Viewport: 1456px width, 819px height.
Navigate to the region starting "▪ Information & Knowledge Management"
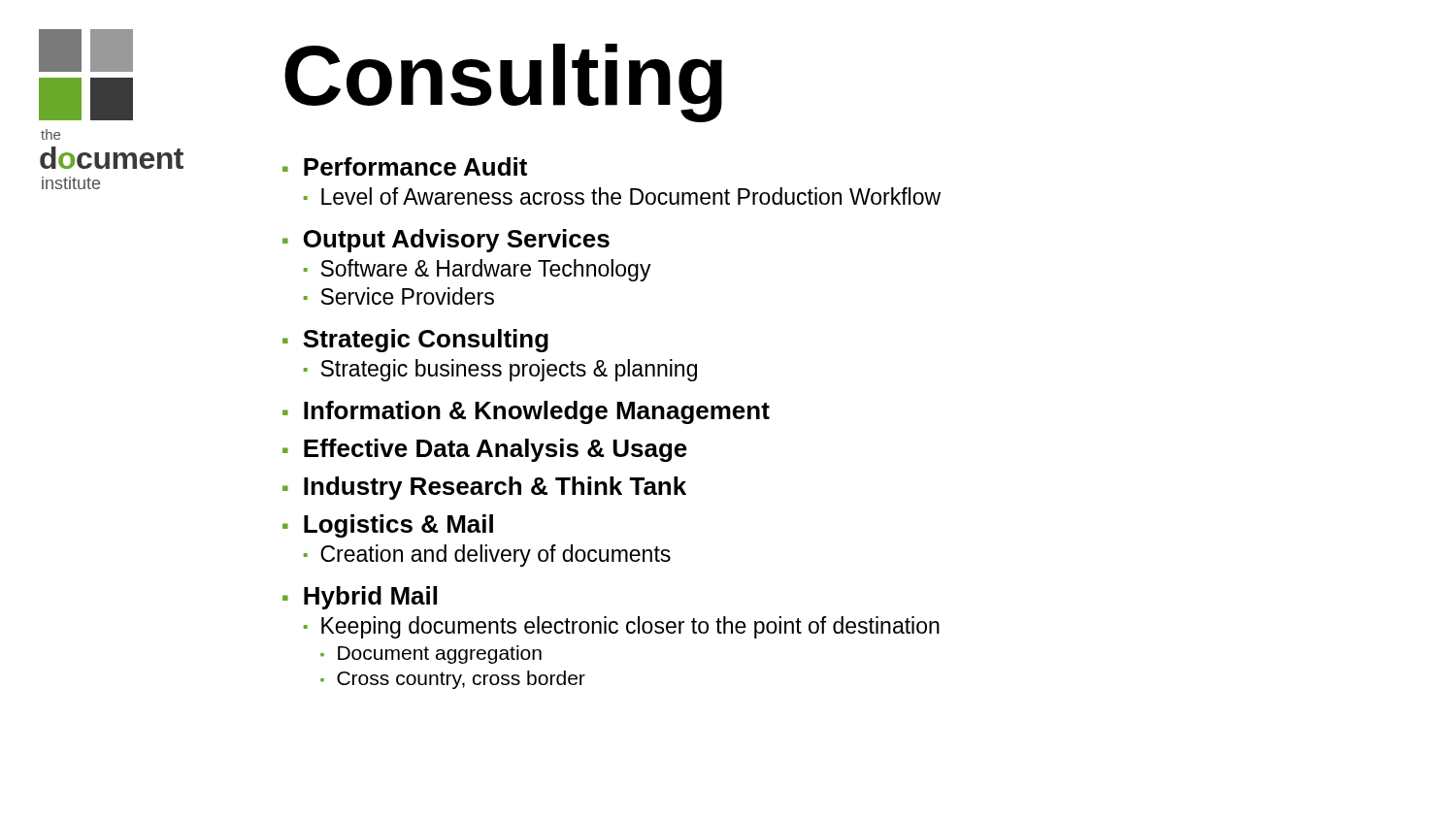[526, 411]
